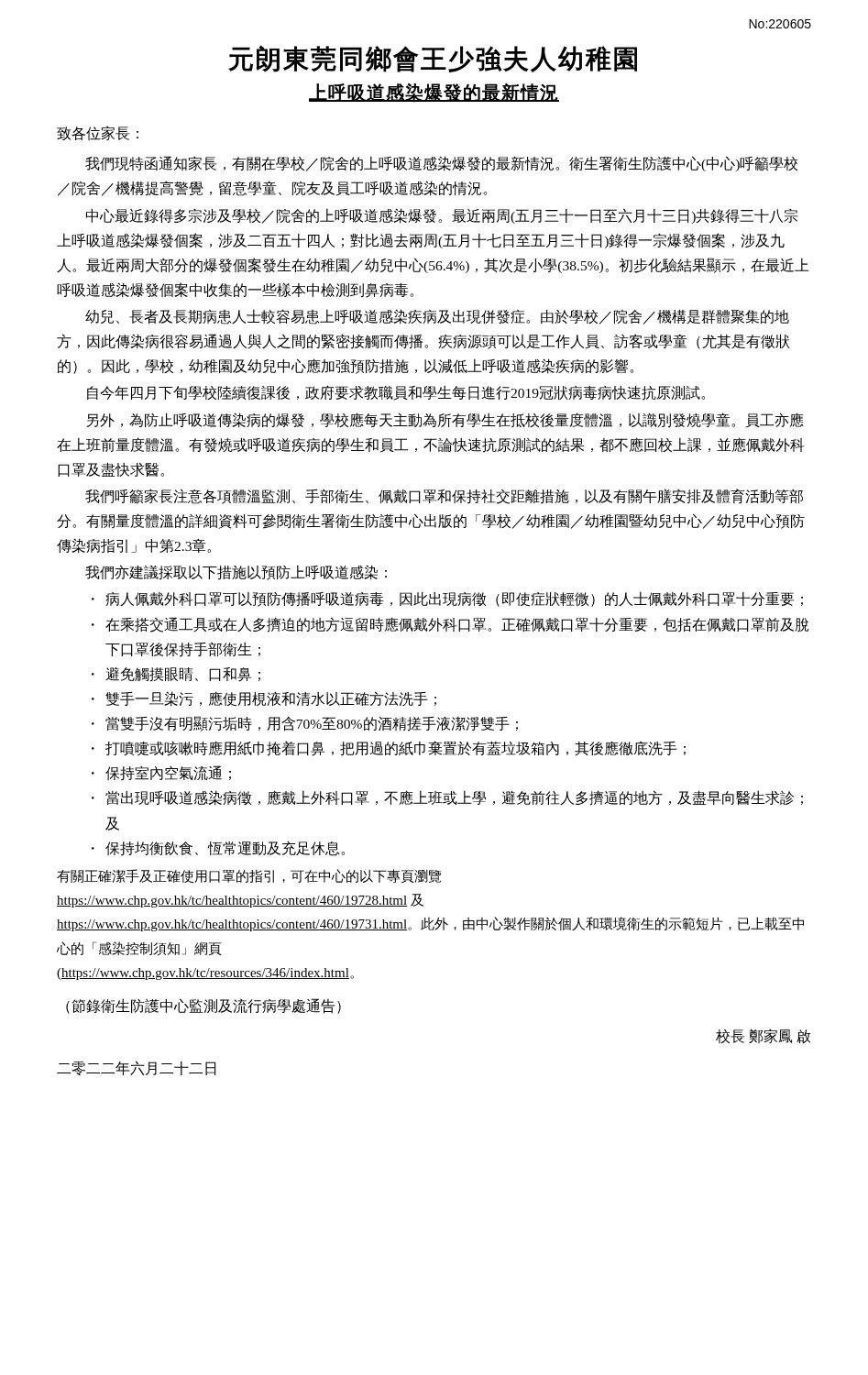Select the text starting "・ 保持均衡飲食、恆常運動及充足休息。"
This screenshot has width=868, height=1375.
pos(218,848)
